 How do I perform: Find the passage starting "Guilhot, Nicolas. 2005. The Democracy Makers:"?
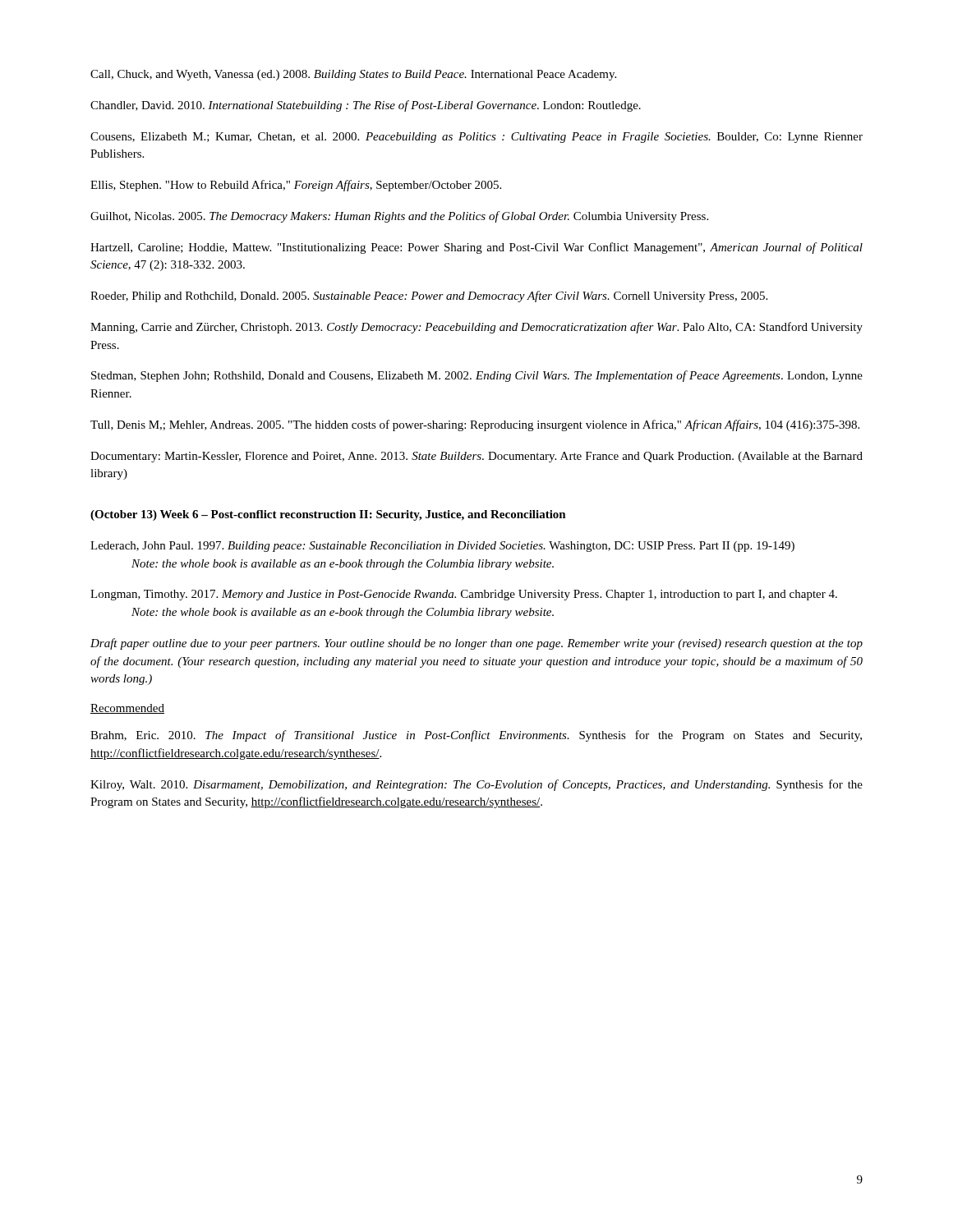coord(400,216)
